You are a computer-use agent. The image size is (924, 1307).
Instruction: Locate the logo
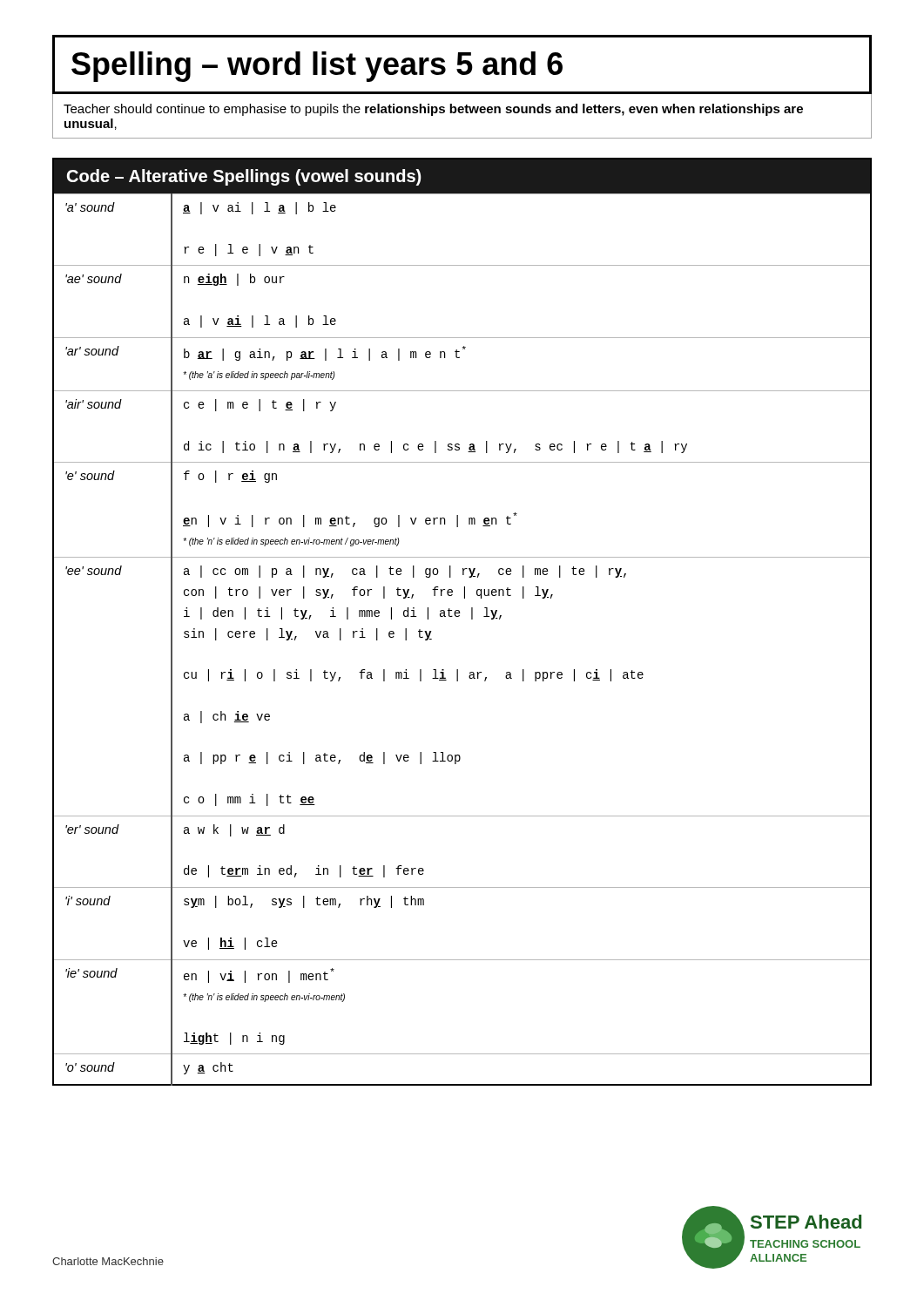[x=776, y=1237]
